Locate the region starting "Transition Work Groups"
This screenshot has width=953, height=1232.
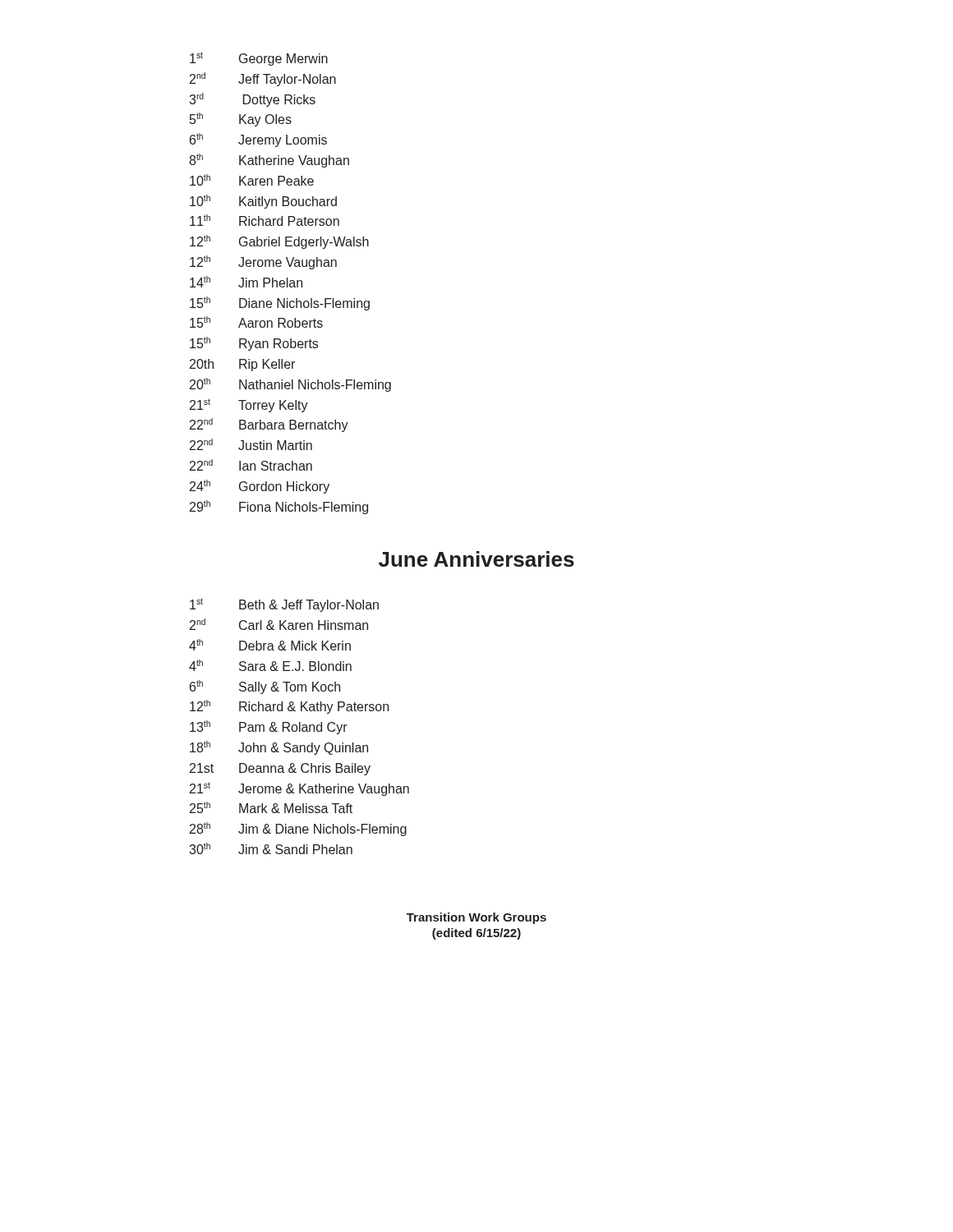click(476, 925)
